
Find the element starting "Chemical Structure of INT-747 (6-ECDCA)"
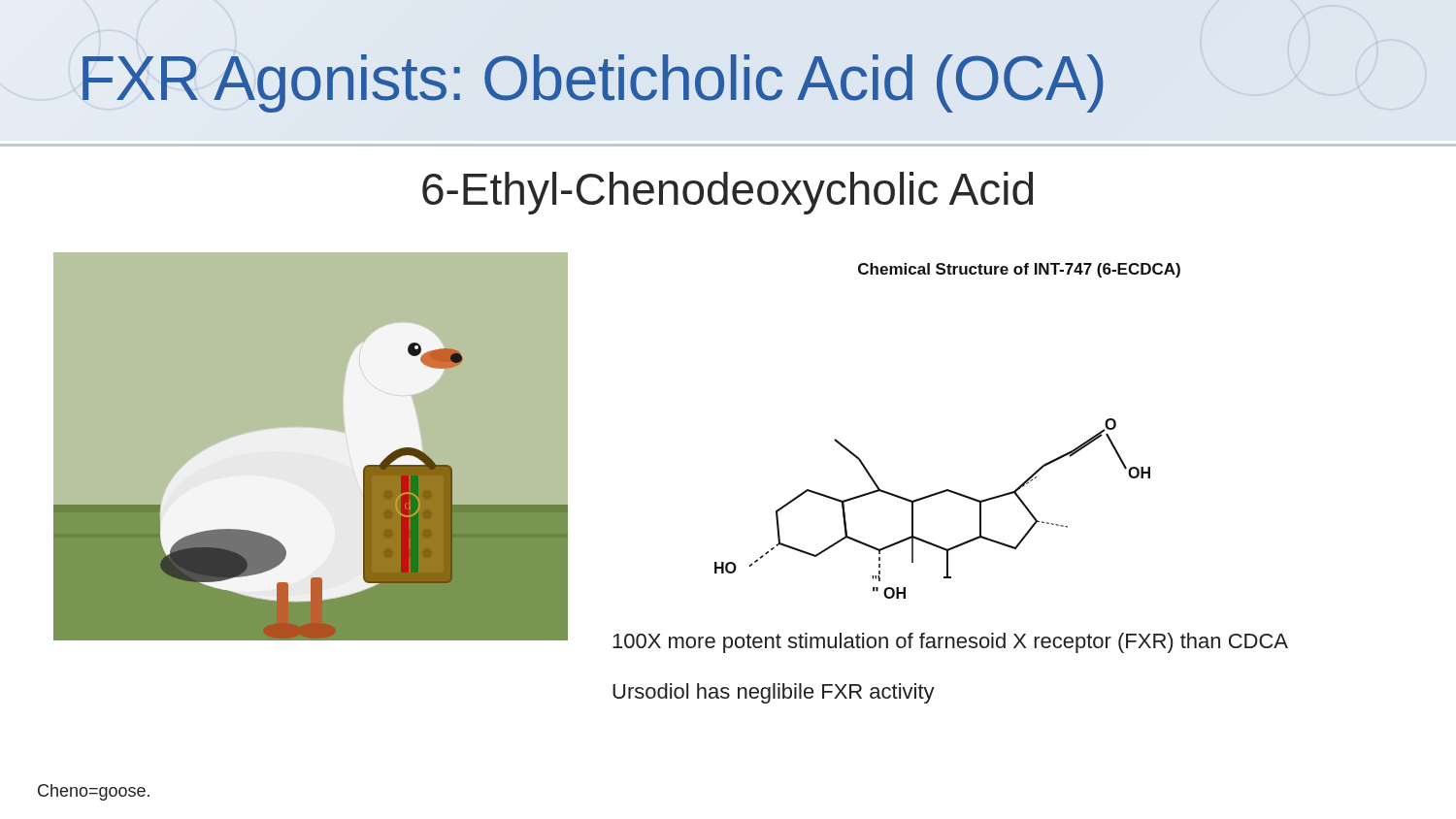(1019, 269)
